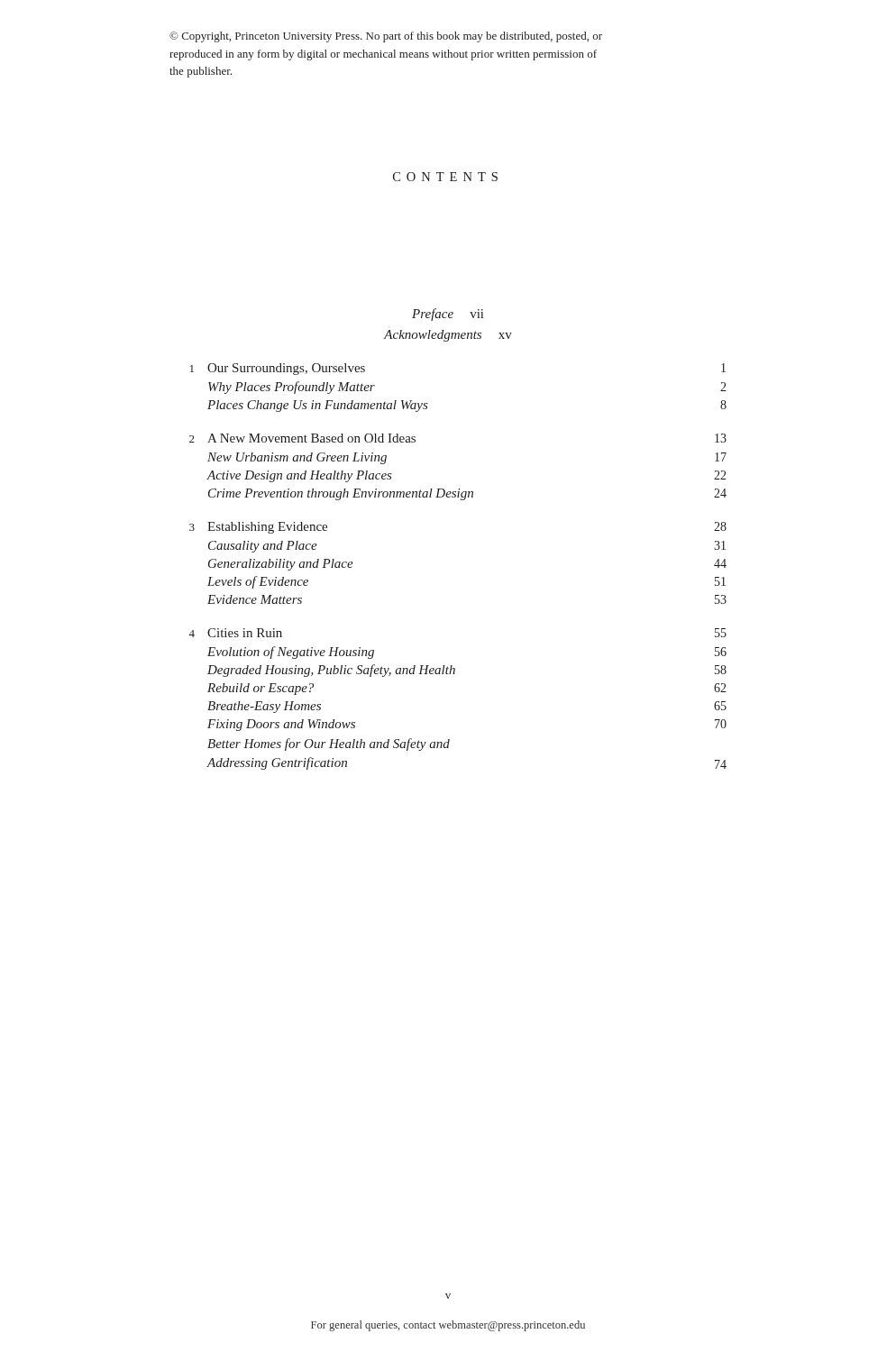Point to the element starting "3 Establishing Evidence 28"
The width and height of the screenshot is (896, 1352).
(272, 528)
